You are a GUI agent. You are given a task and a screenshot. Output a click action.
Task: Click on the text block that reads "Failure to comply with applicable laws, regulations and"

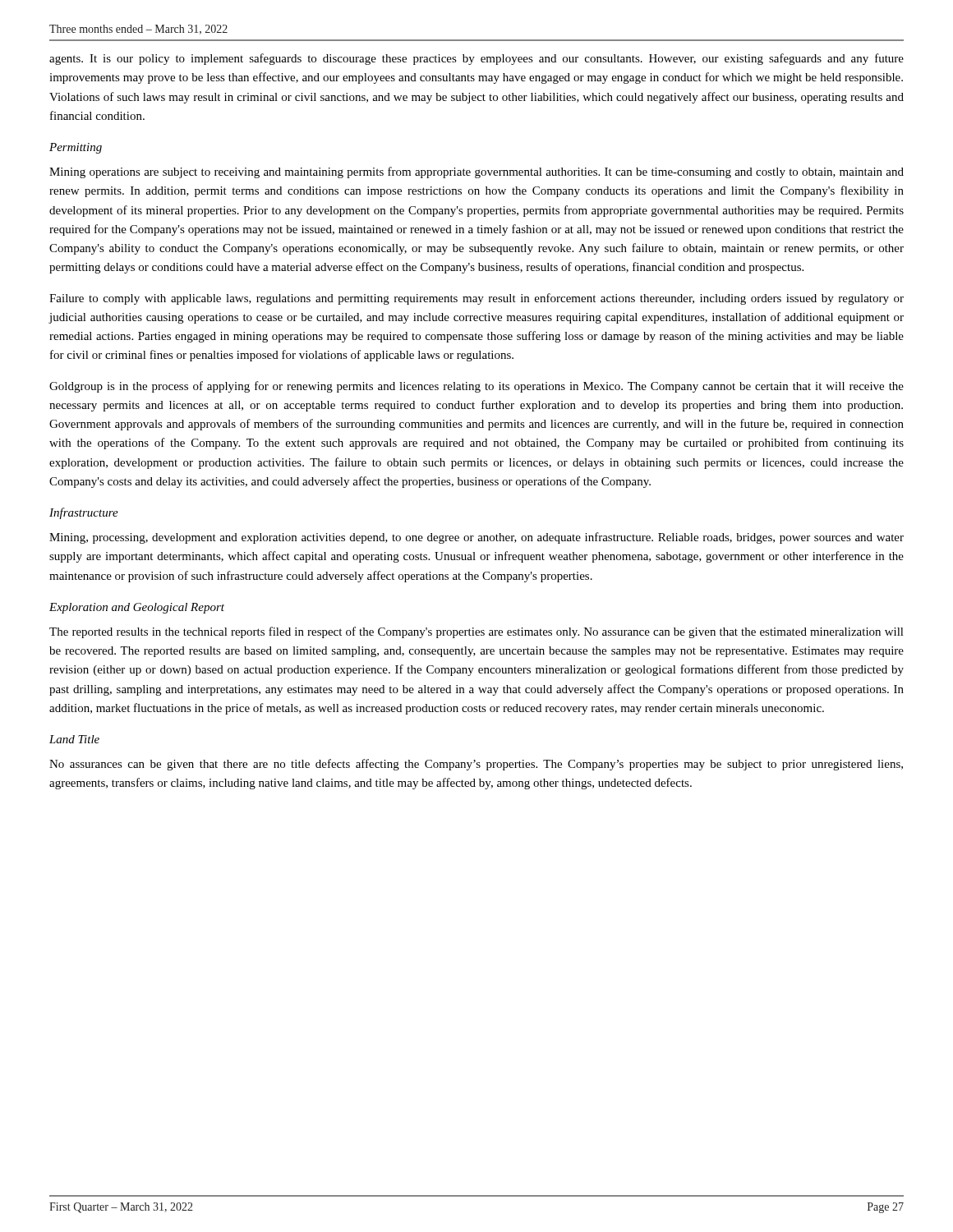point(476,326)
